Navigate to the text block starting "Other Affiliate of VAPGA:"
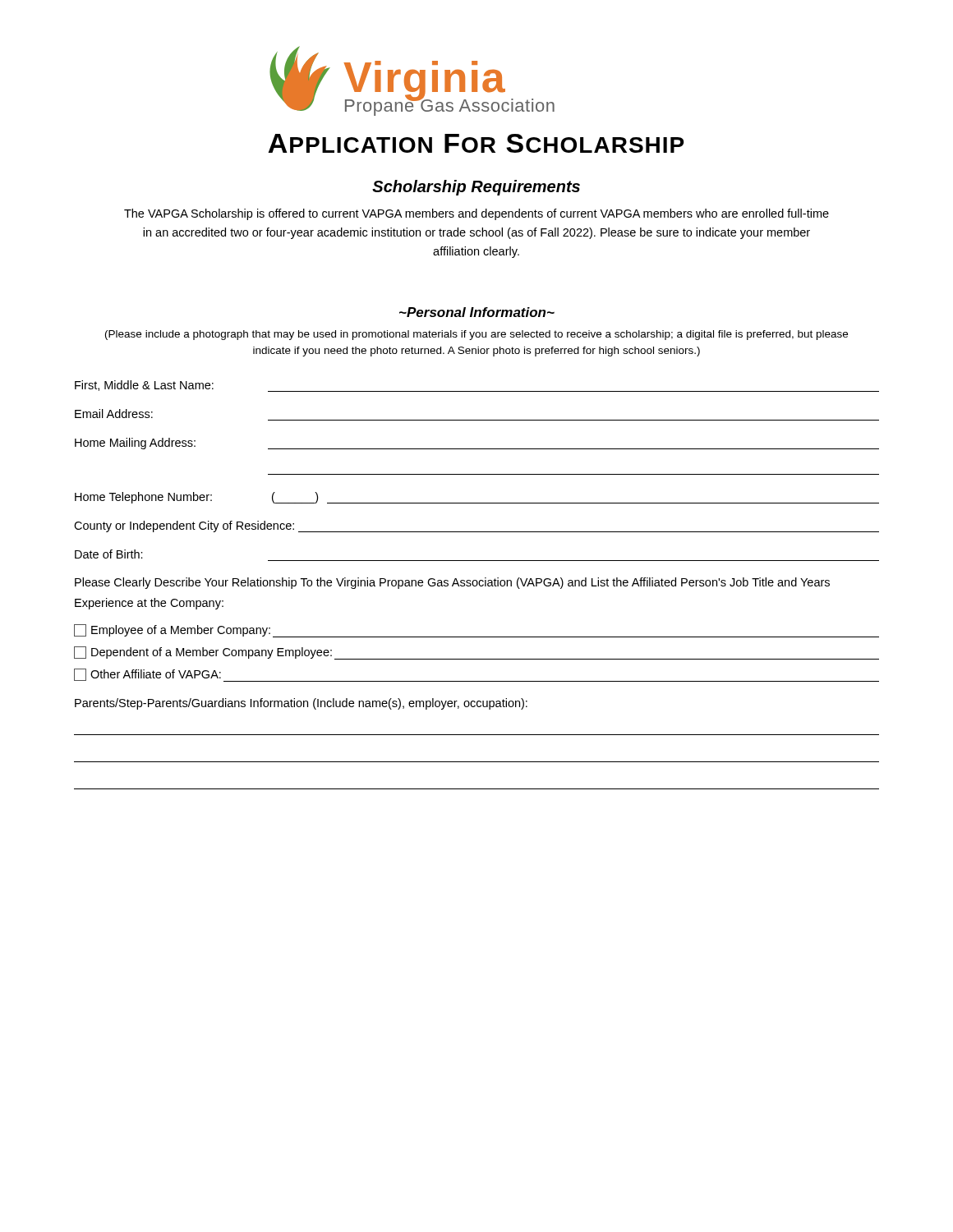 (x=476, y=673)
